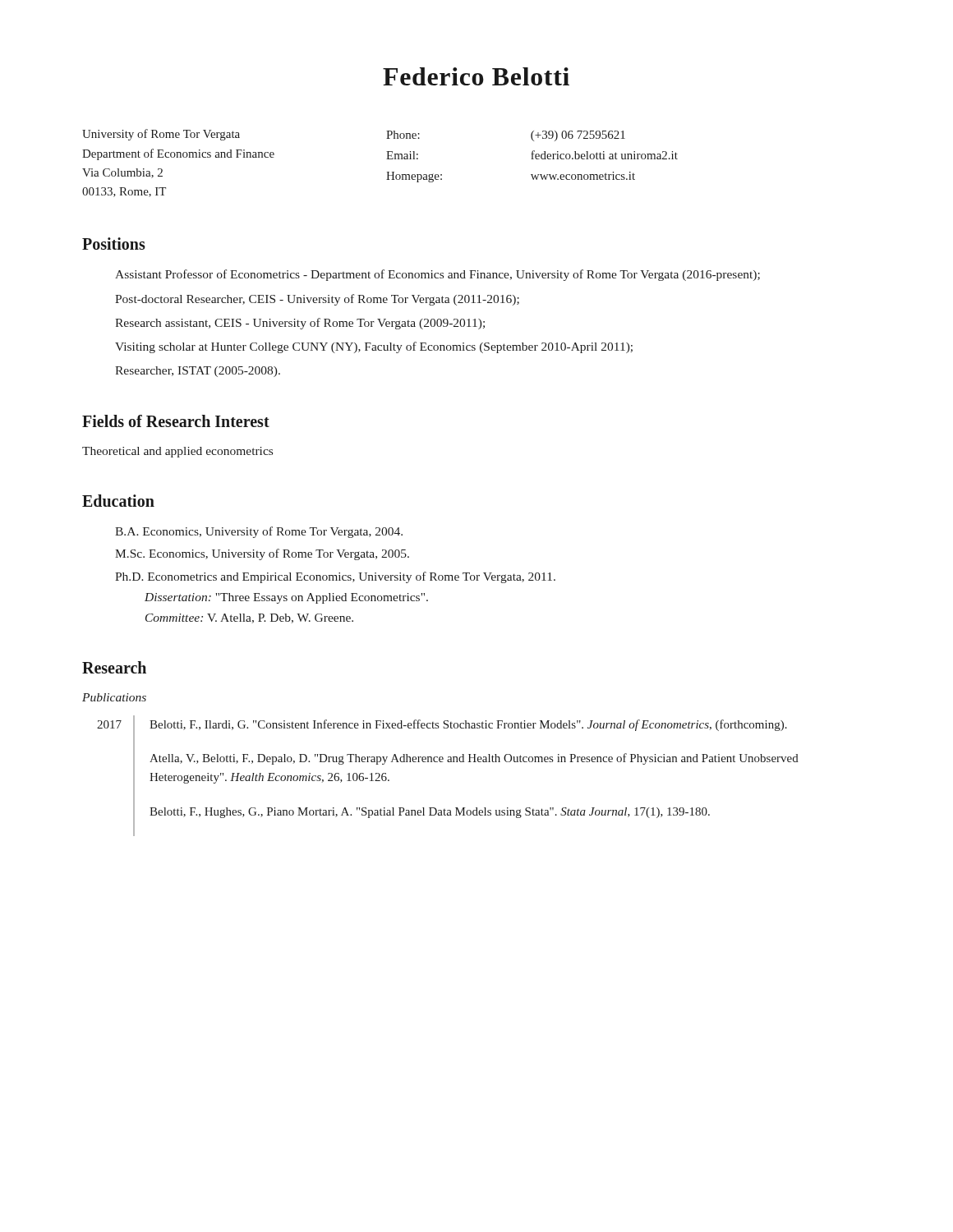Click on the element starting "Belotti, F., Ilardi,"
Image resolution: width=953 pixels, height=1232 pixels.
[x=468, y=724]
